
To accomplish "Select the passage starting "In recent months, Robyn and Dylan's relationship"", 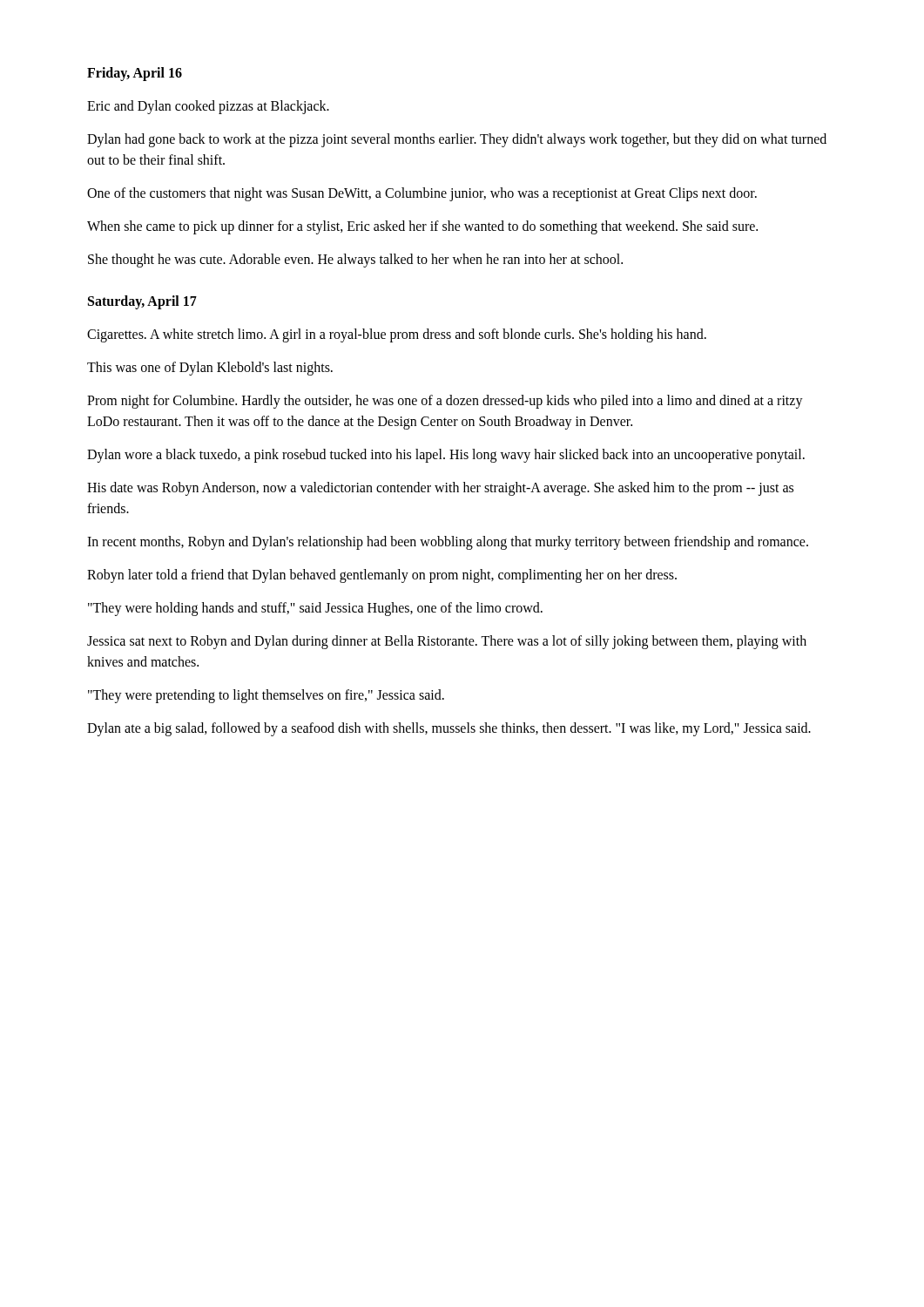I will [448, 542].
